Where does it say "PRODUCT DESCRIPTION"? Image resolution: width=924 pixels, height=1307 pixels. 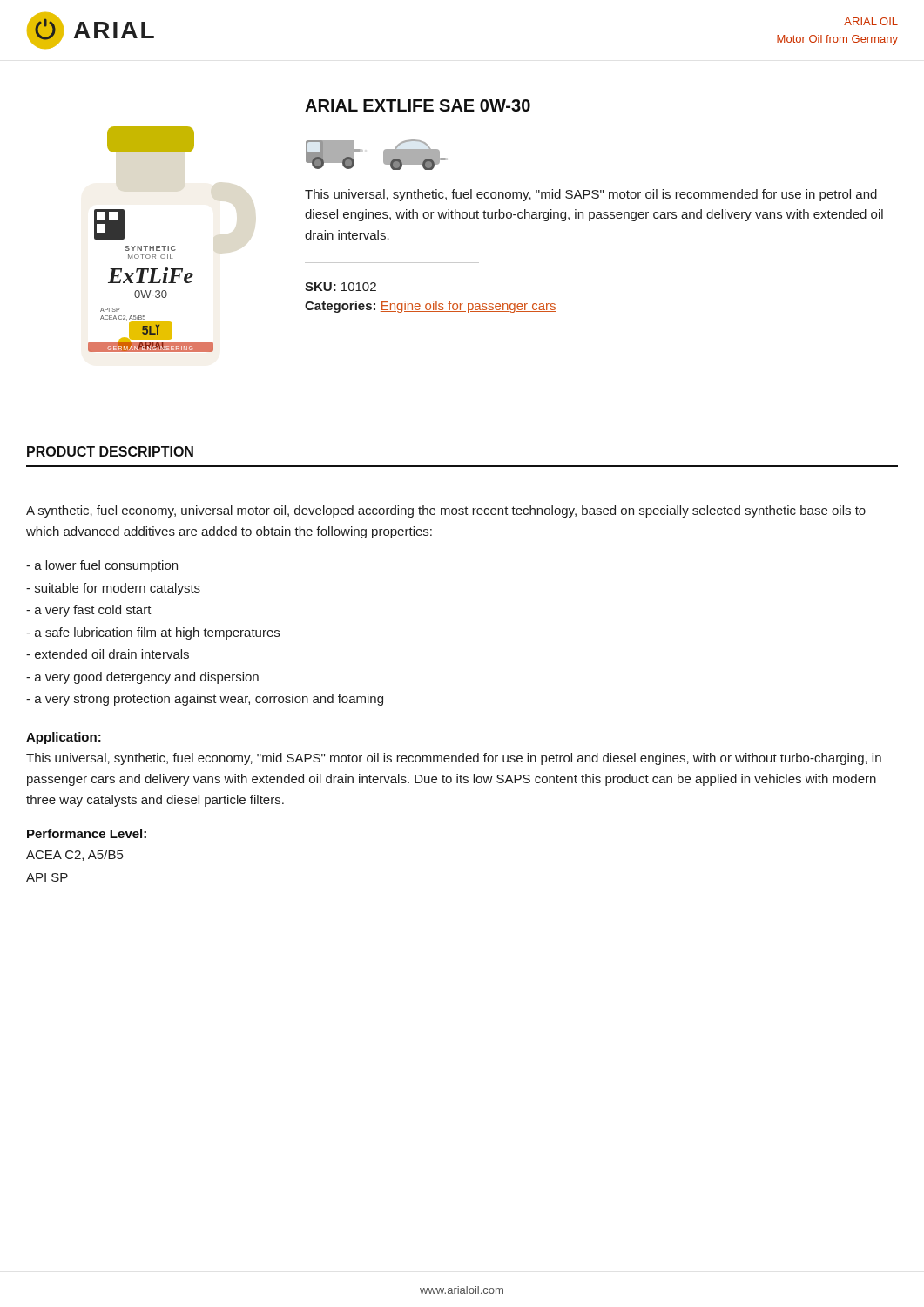(110, 452)
